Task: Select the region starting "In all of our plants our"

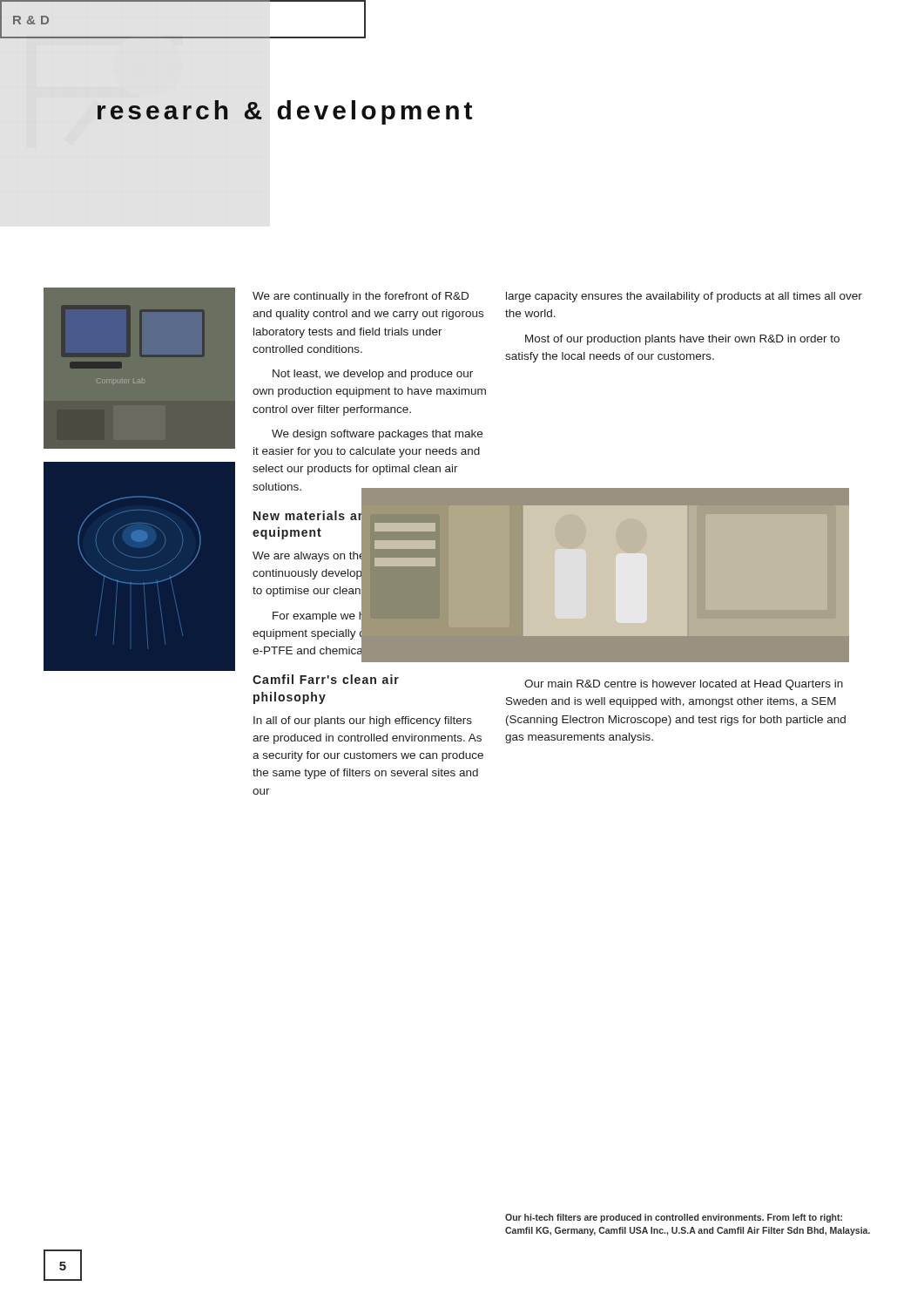Action: 370,756
